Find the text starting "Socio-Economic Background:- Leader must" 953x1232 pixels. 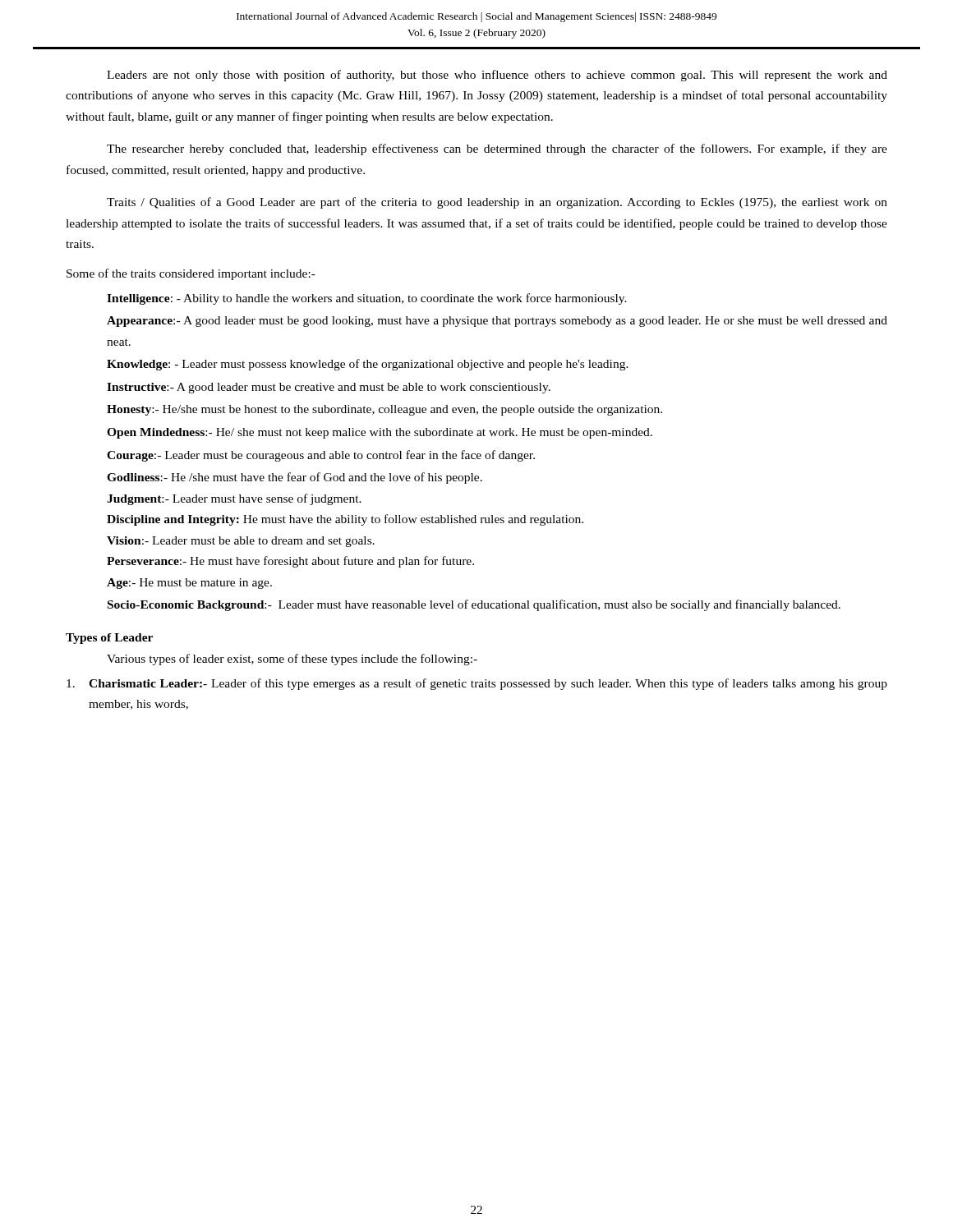click(497, 605)
